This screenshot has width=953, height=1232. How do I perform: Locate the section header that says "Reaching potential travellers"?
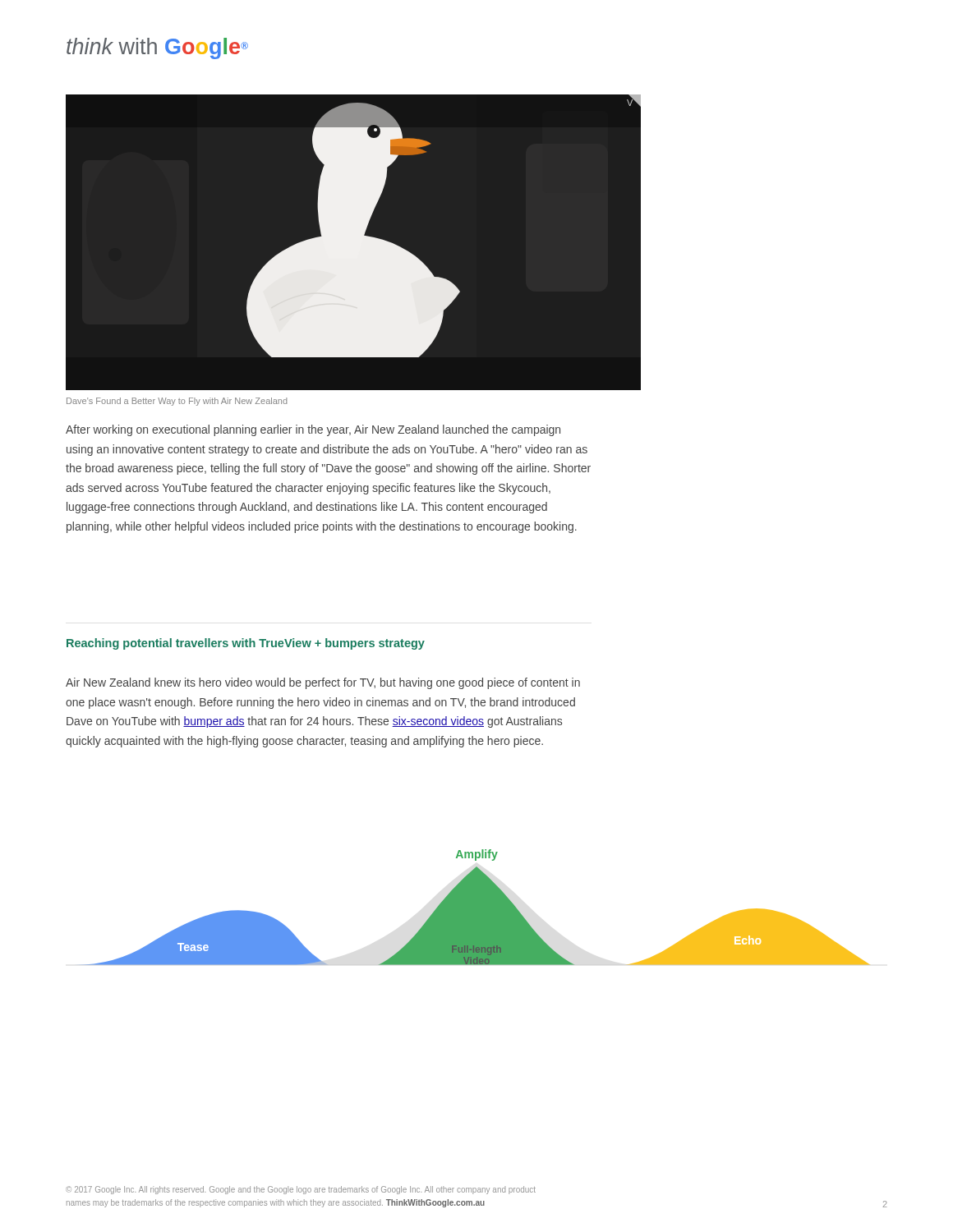coord(245,643)
